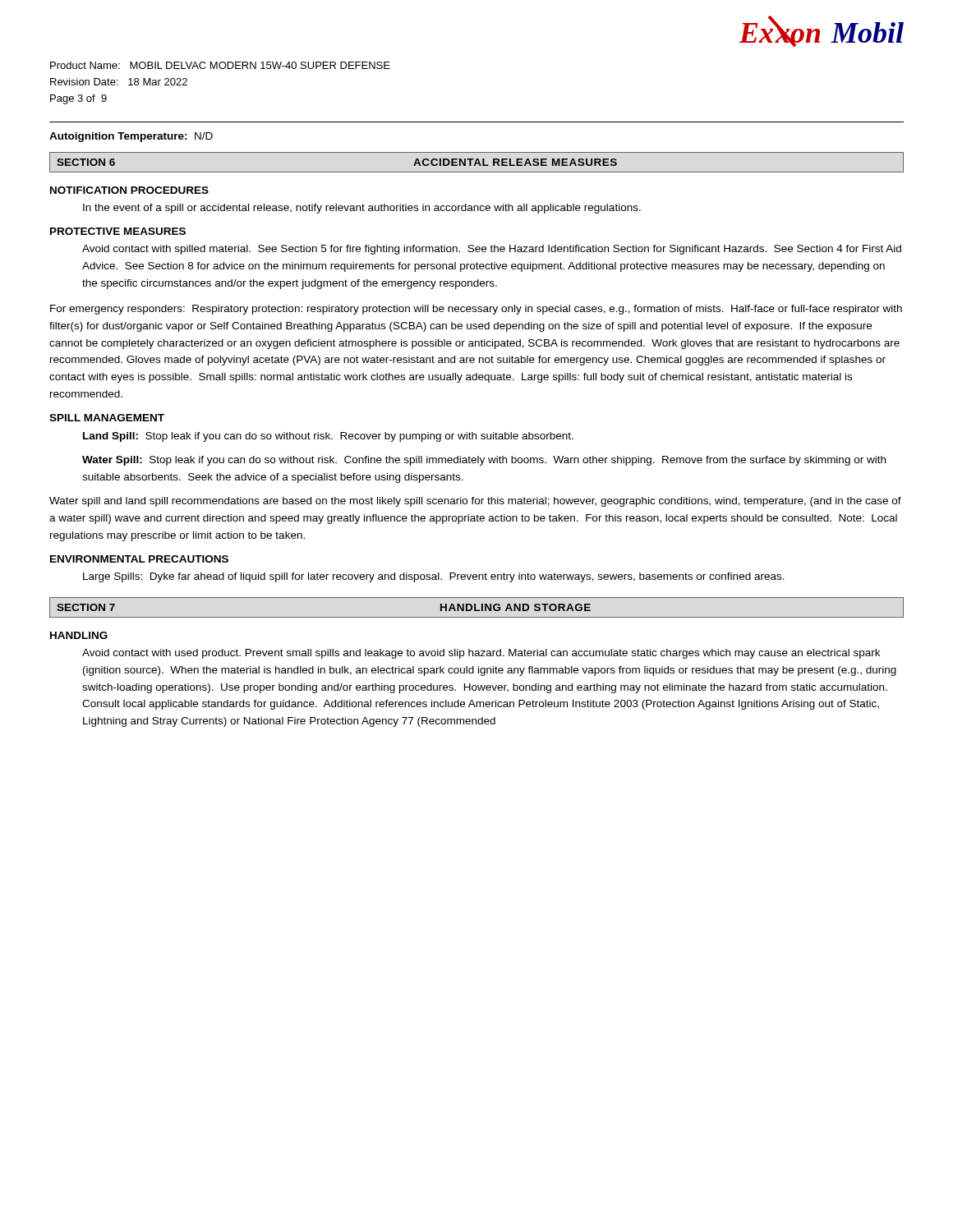Click on the passage starting "PROTECTIVE MEASURES"

(x=118, y=231)
